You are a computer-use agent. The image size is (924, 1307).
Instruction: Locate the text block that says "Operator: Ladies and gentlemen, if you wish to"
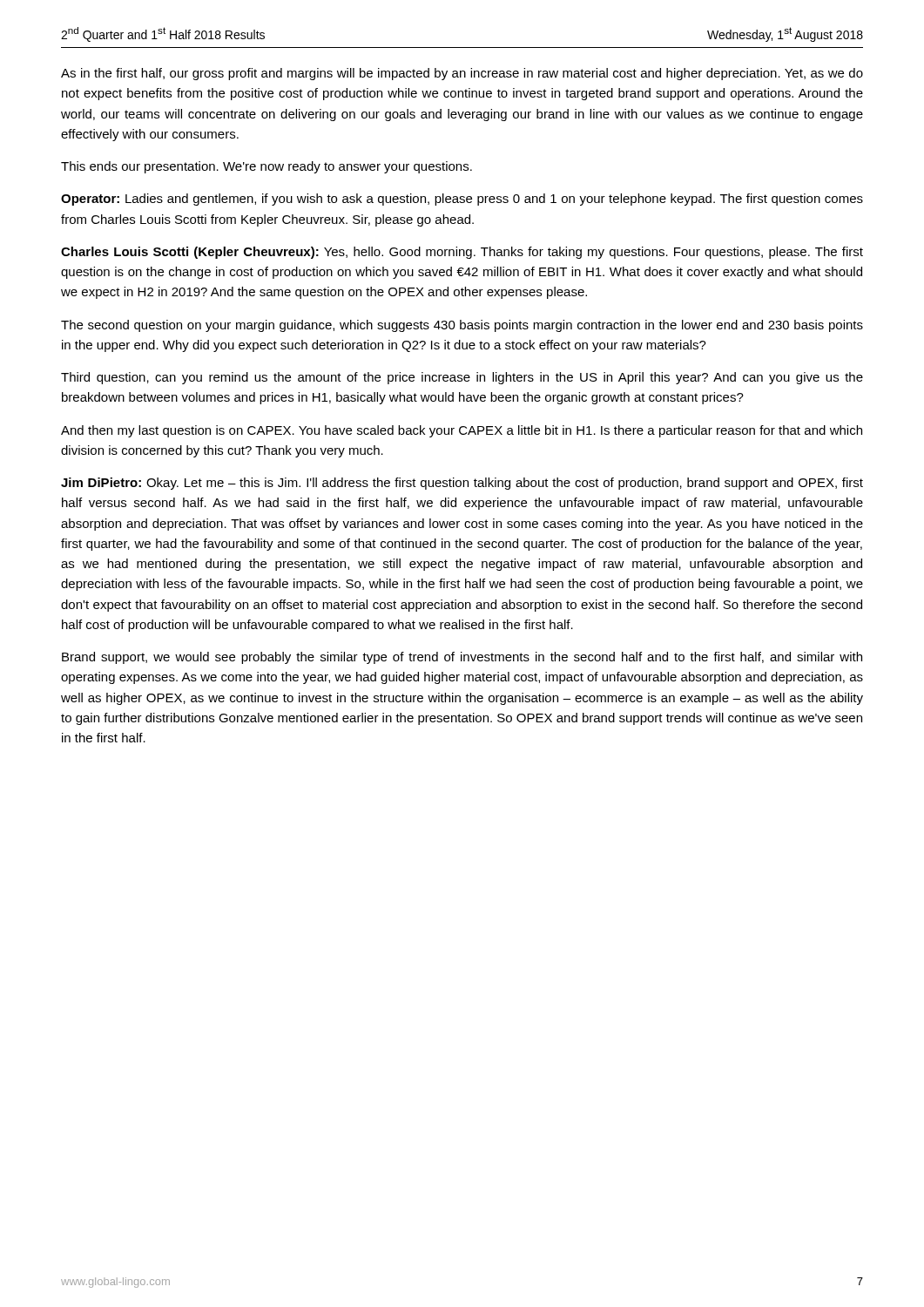click(462, 209)
